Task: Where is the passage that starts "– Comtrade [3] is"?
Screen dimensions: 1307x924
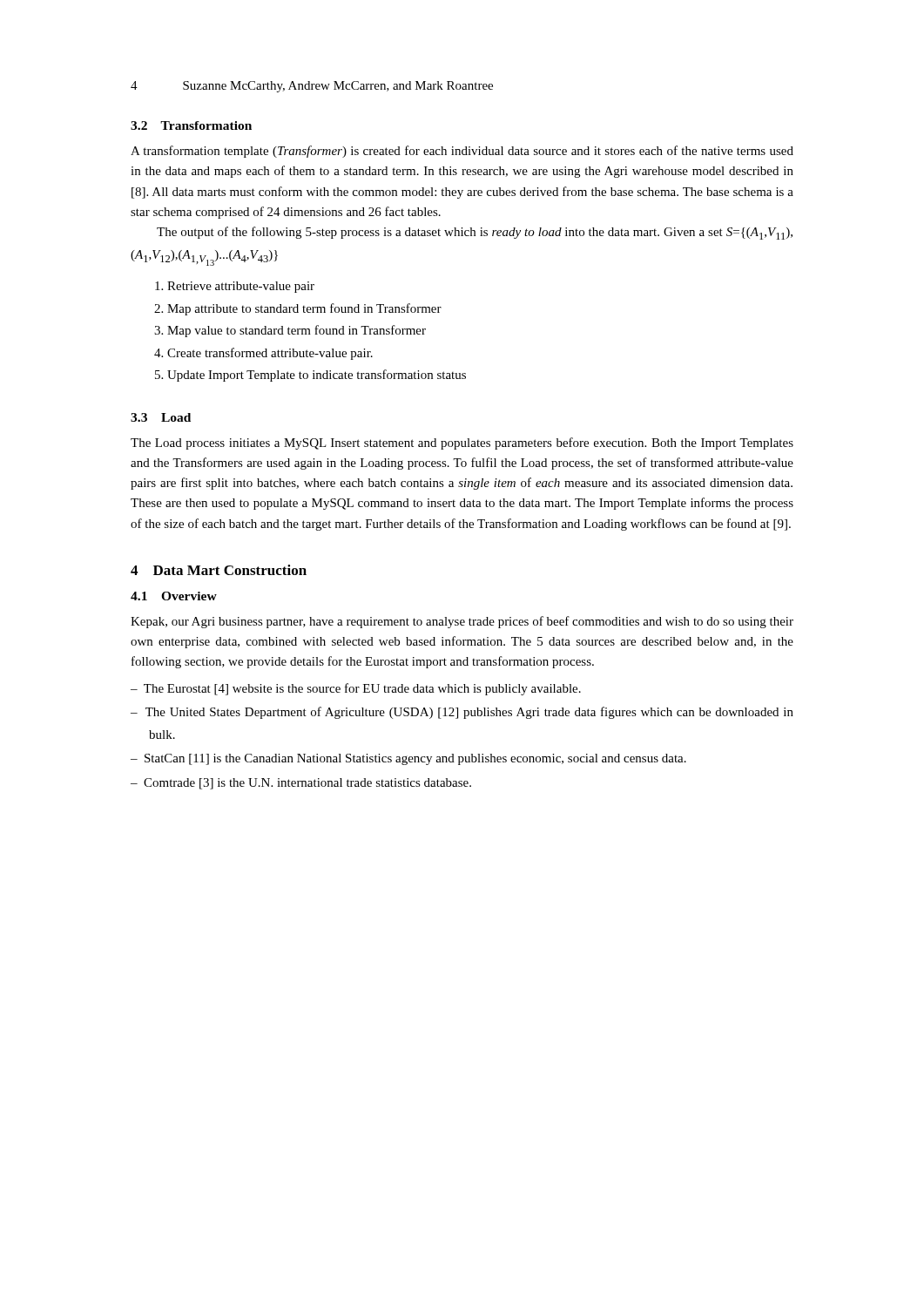Action: pos(301,782)
